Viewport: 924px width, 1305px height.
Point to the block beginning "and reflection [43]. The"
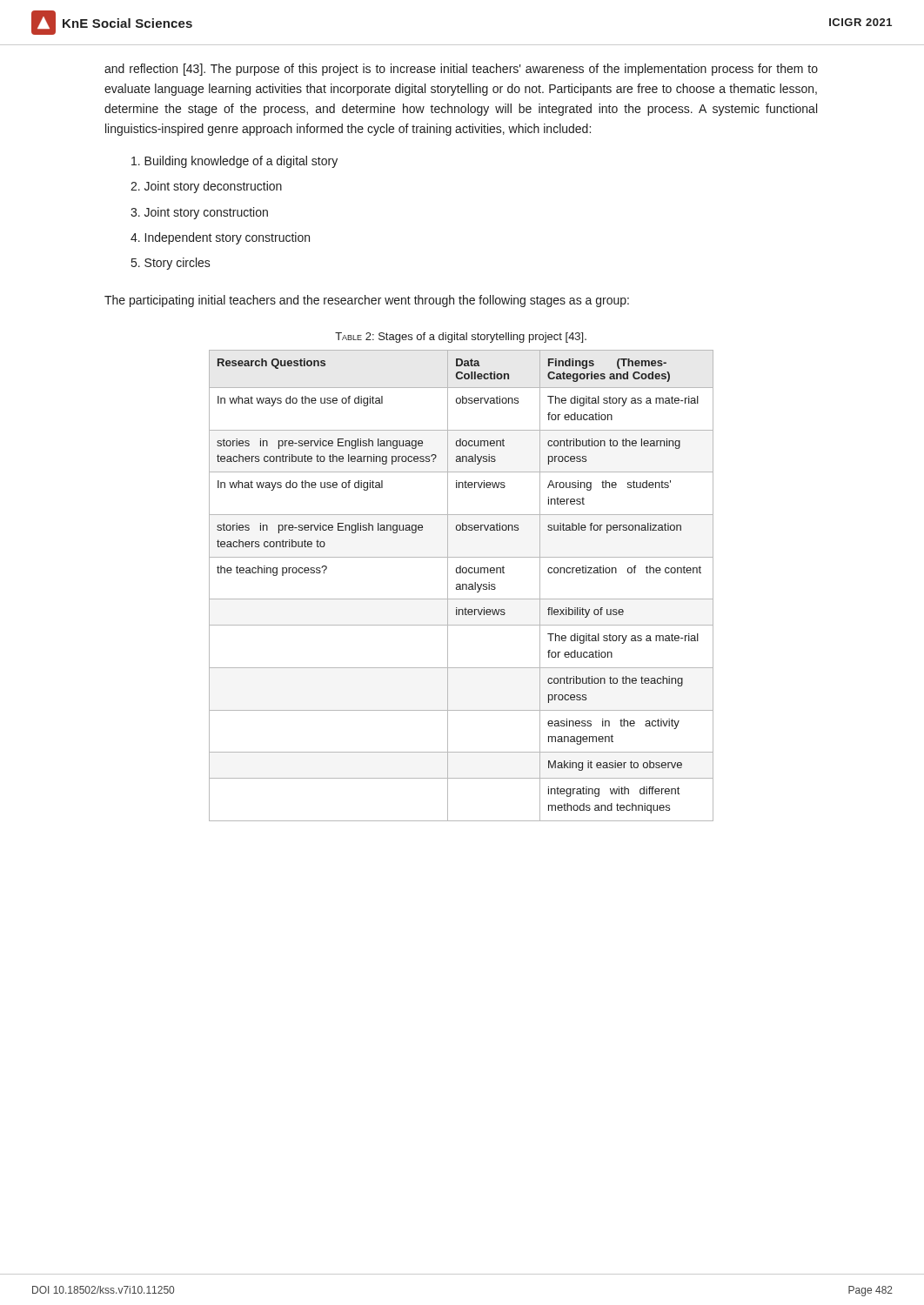[x=461, y=99]
